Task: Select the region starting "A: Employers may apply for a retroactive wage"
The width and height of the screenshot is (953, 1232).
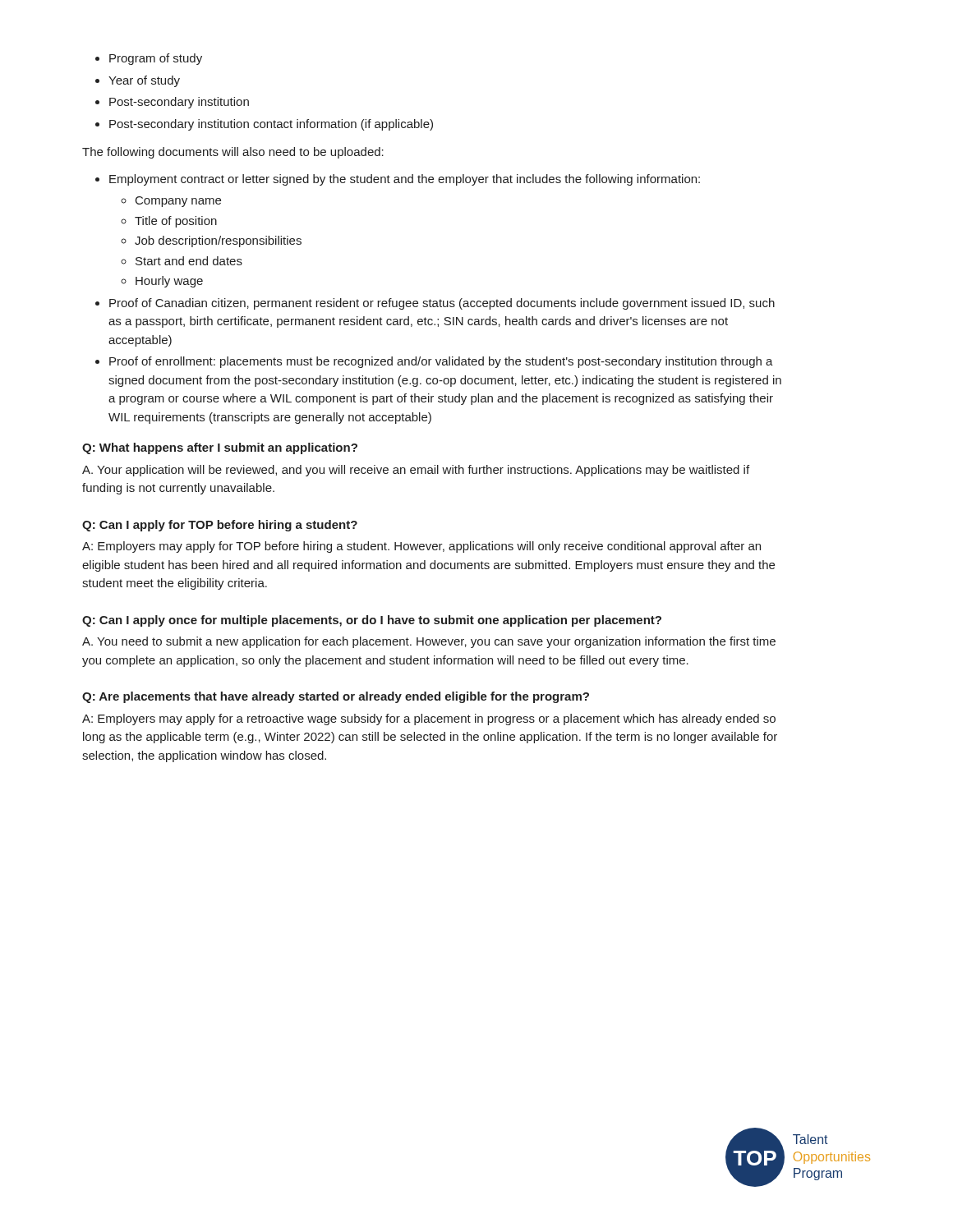Action: tap(435, 737)
